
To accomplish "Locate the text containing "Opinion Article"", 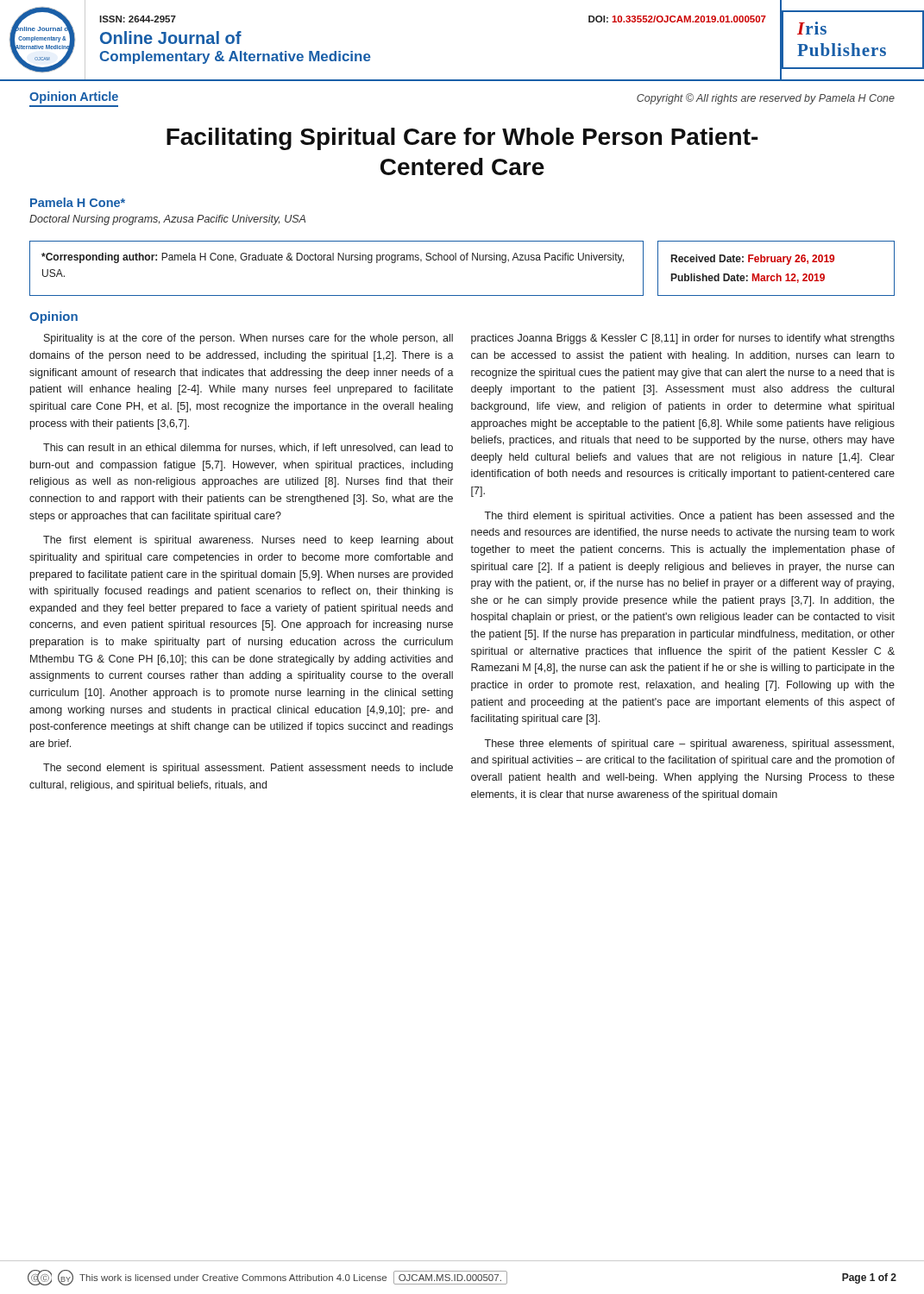I will point(74,97).
